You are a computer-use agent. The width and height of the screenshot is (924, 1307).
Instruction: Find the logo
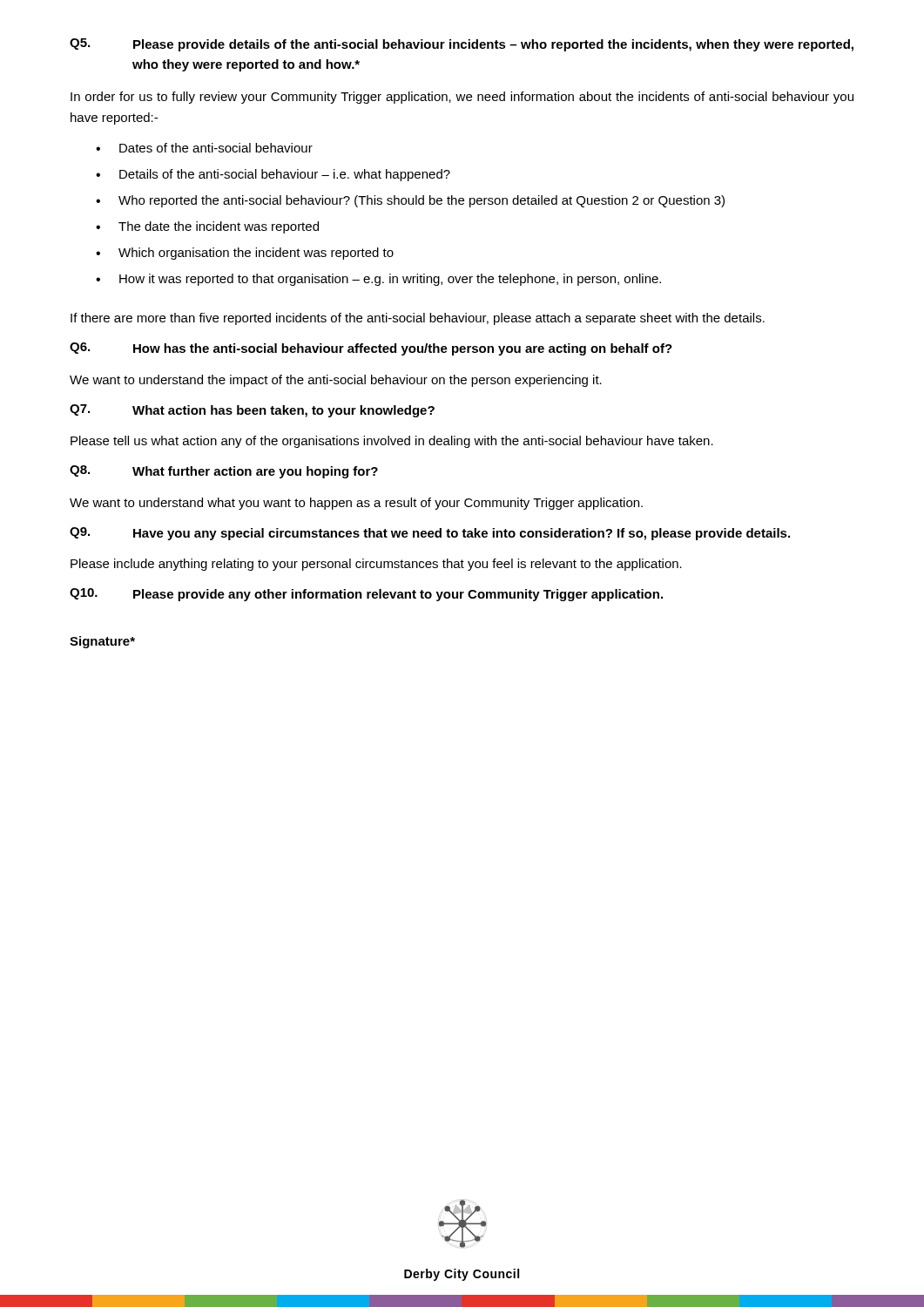click(462, 1236)
